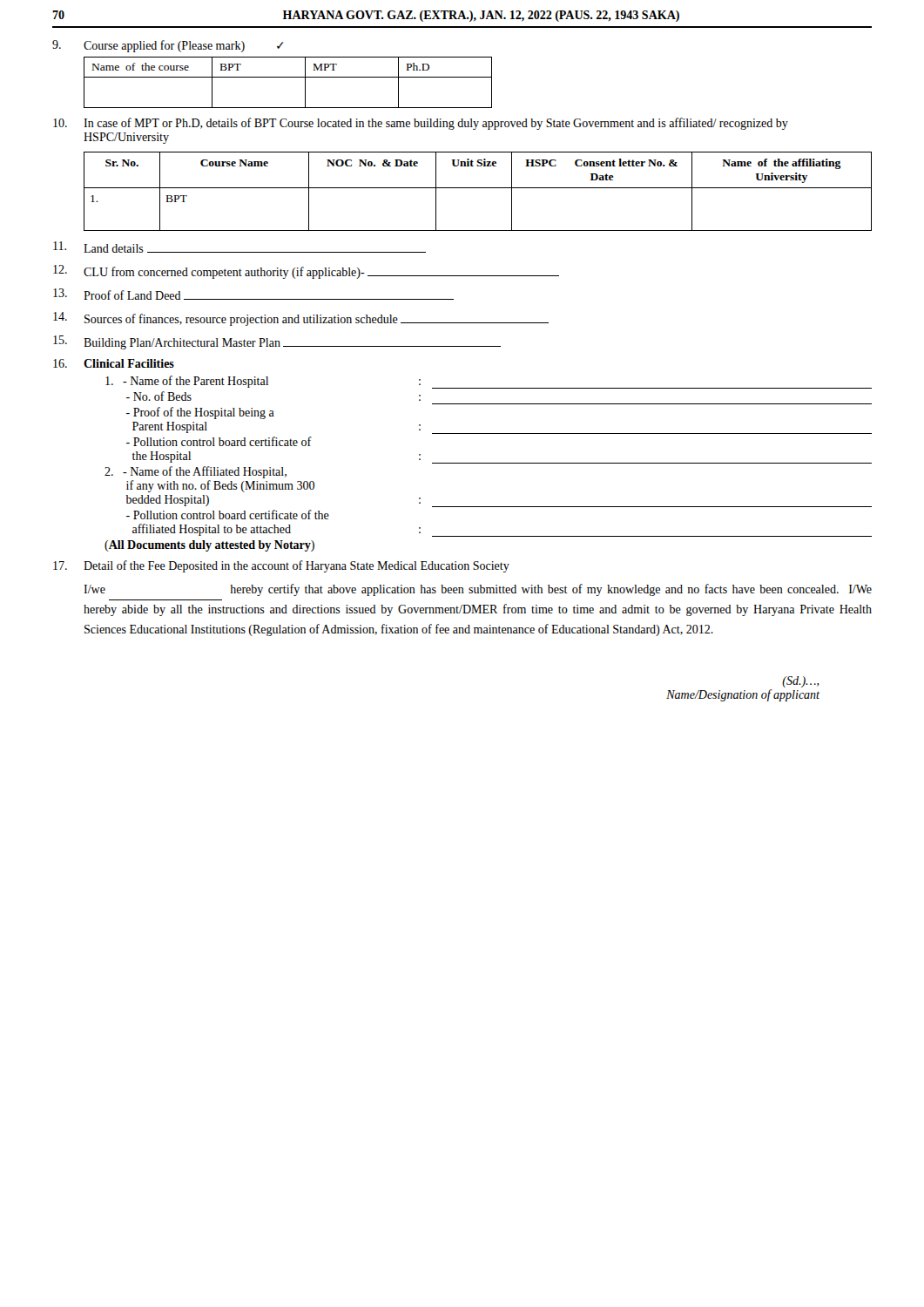This screenshot has height=1307, width=924.
Task: Point to the region starting "Building Plan/Architectural Master Plan"
Action: click(x=462, y=342)
